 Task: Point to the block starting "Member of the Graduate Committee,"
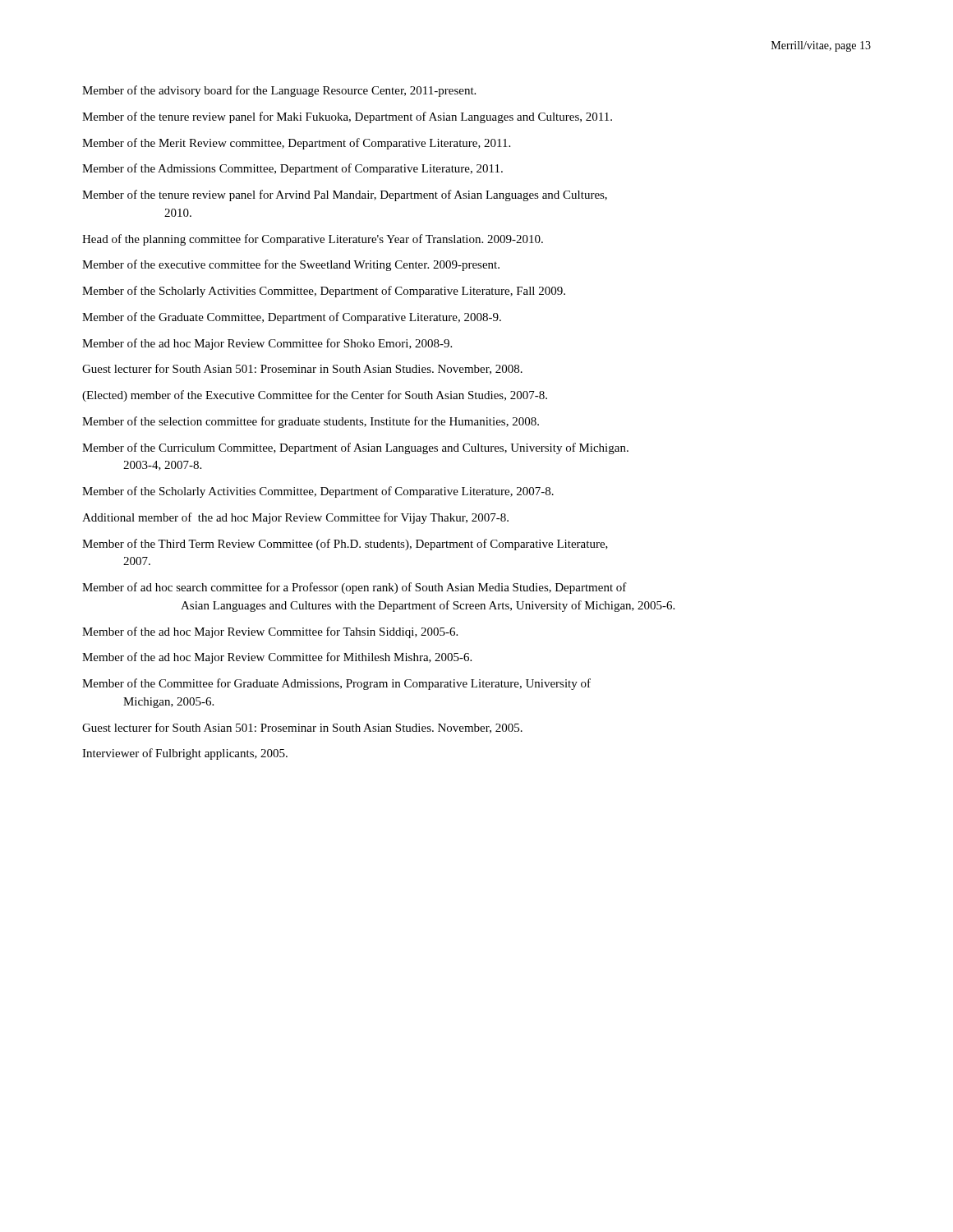pos(292,317)
